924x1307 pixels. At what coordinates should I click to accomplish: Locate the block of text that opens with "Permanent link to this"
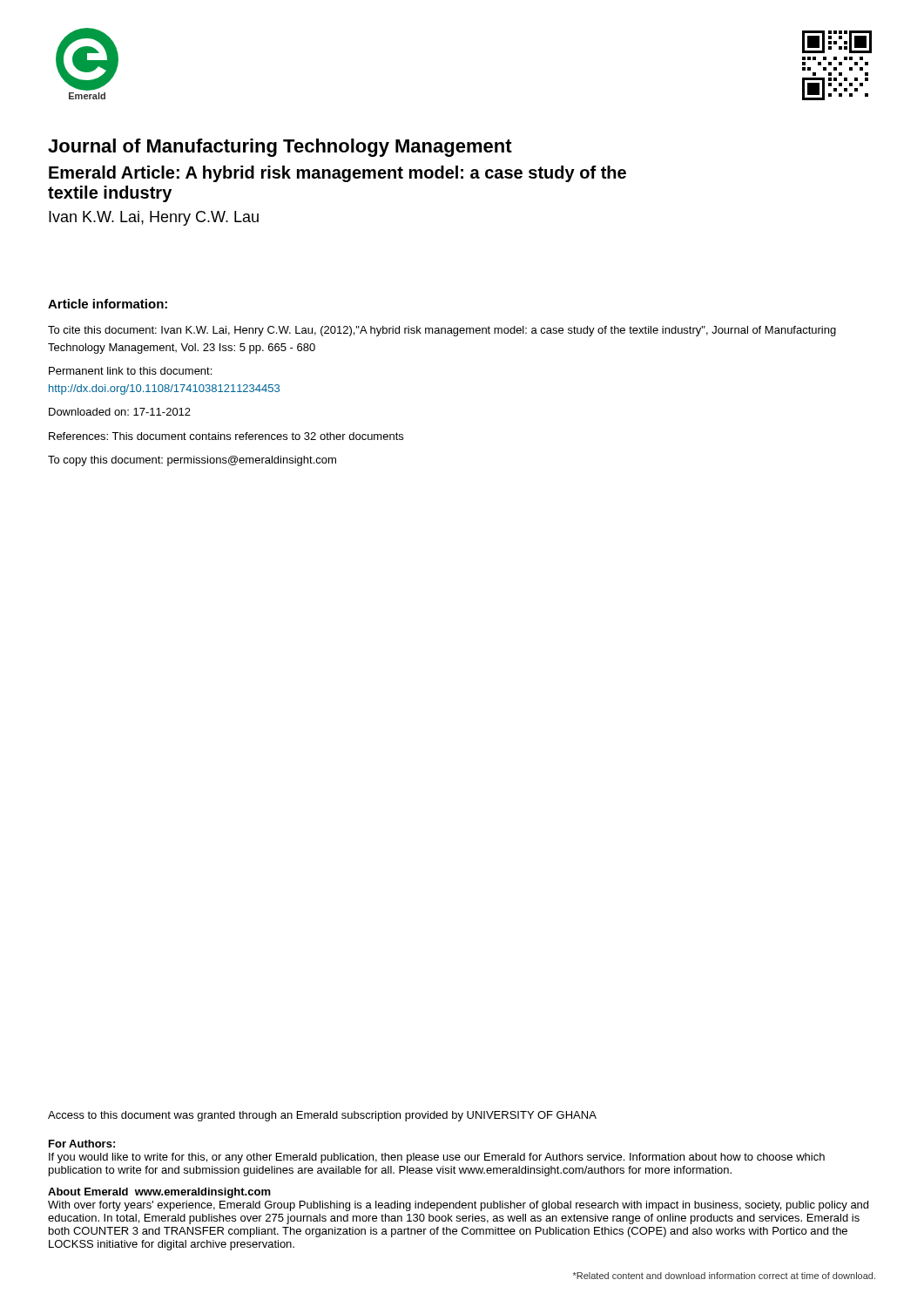(164, 379)
